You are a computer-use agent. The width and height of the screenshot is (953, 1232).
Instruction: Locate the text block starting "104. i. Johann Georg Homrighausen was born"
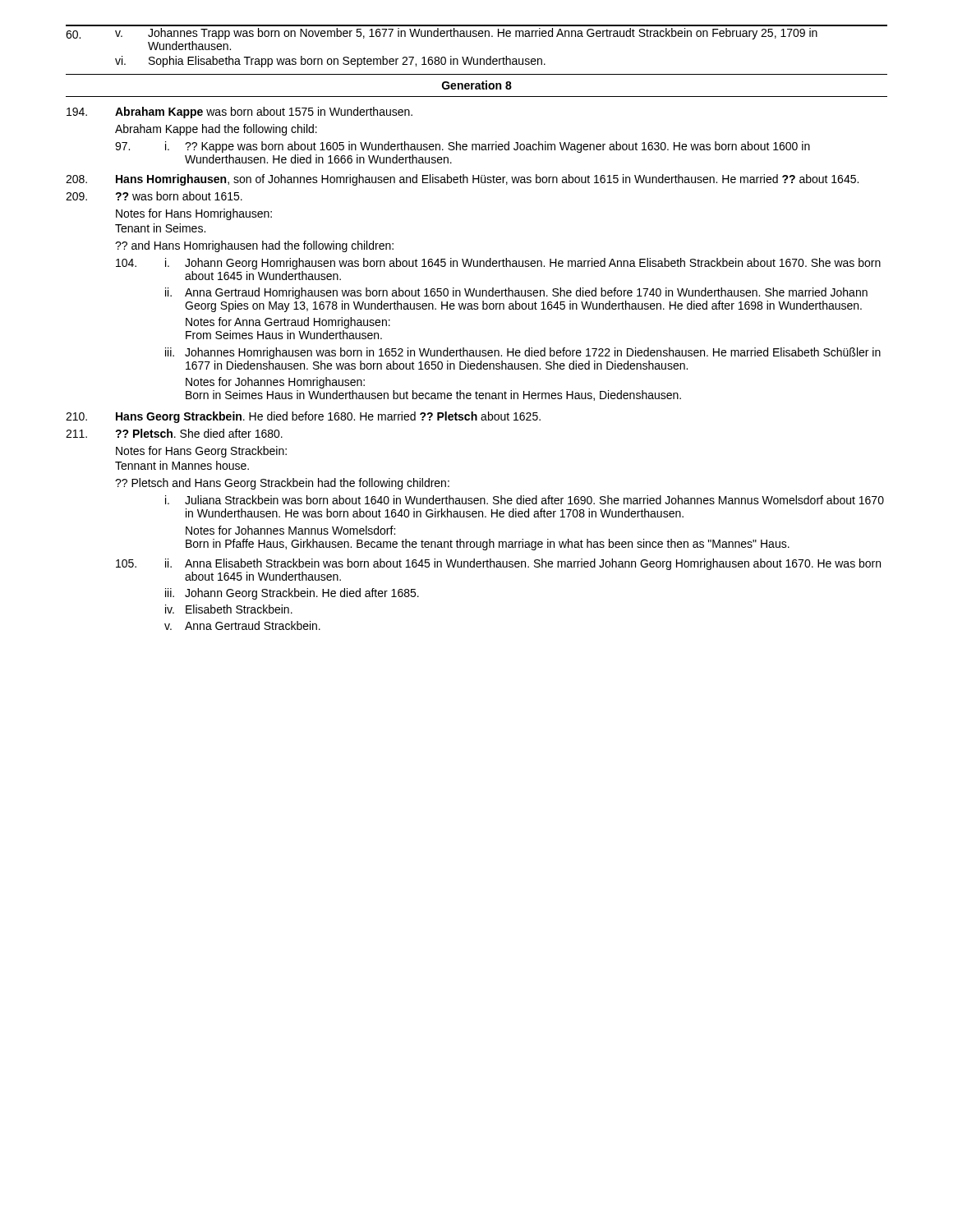click(498, 264)
